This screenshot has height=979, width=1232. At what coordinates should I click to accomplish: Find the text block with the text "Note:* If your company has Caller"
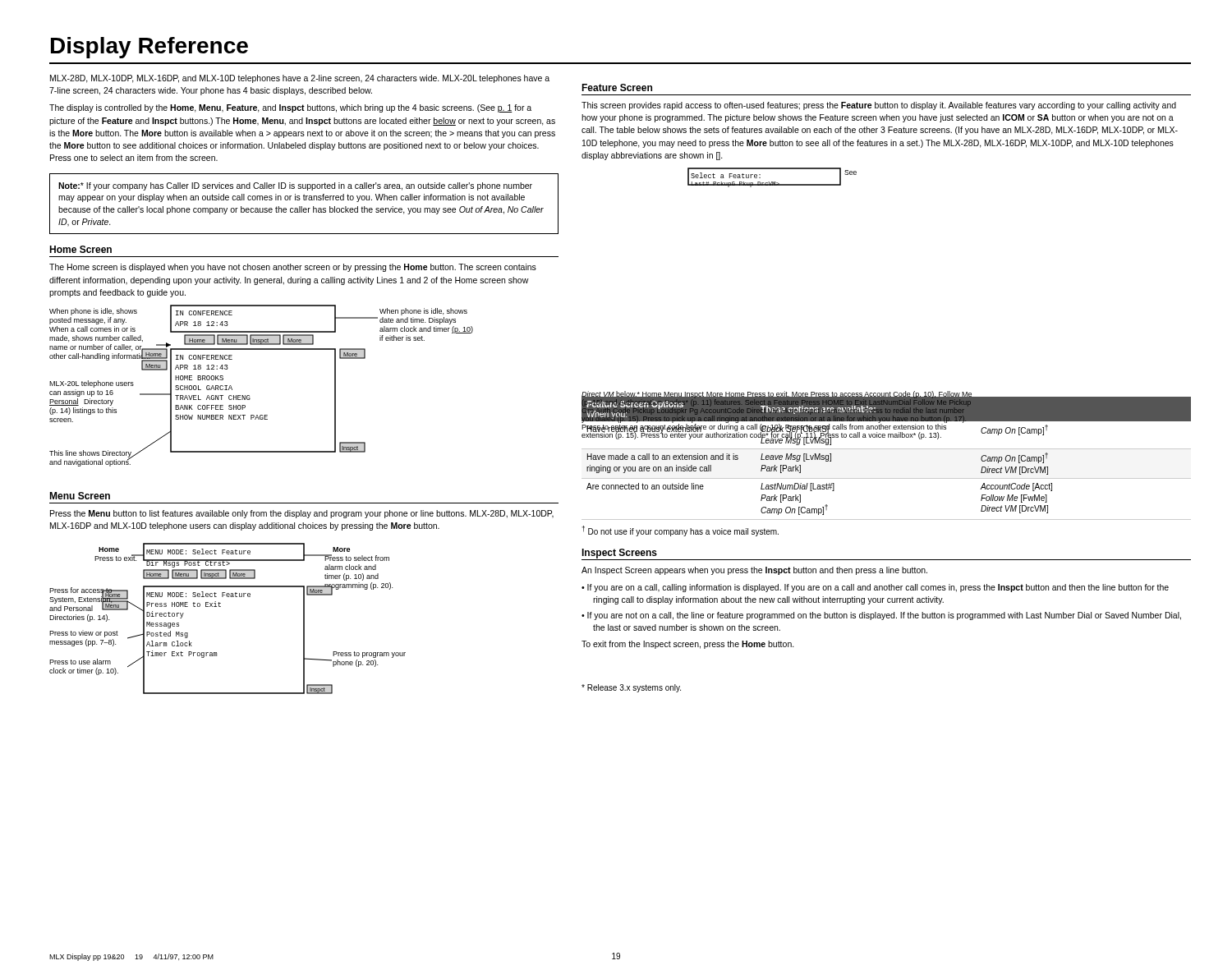(x=301, y=203)
